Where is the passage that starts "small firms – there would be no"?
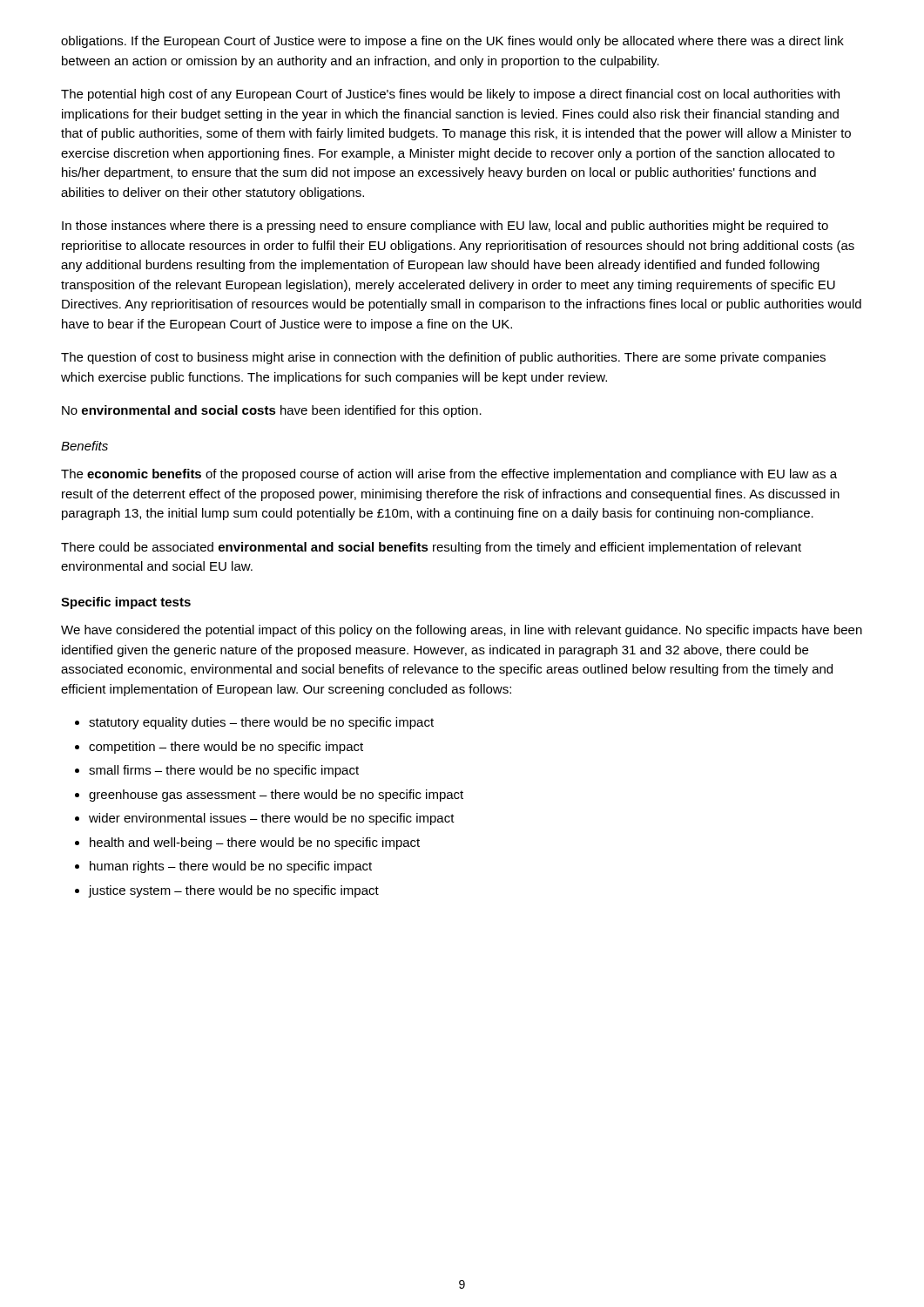Viewport: 924px width, 1307px height. (x=217, y=771)
